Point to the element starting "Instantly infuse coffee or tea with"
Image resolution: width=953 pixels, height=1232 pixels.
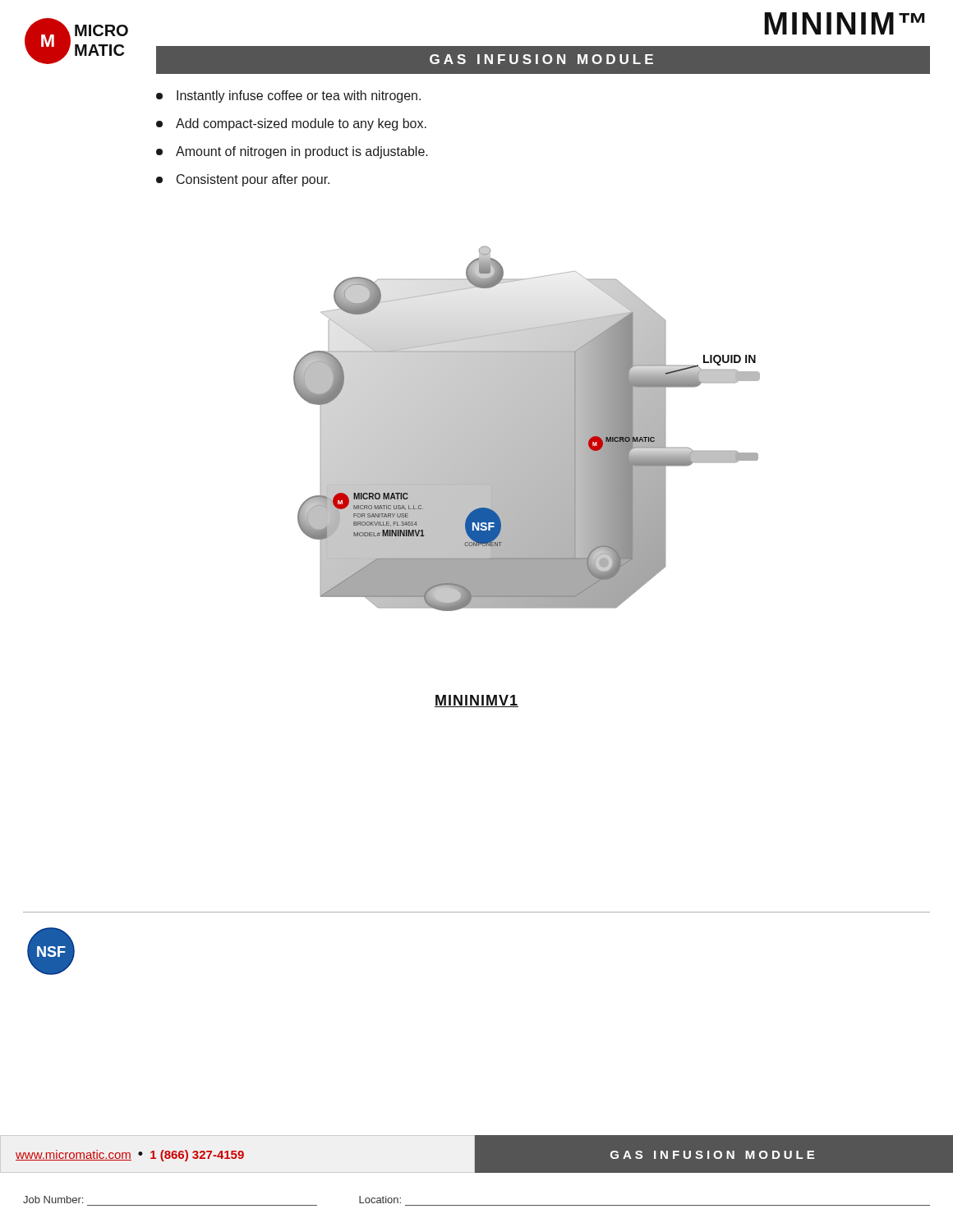point(289,96)
